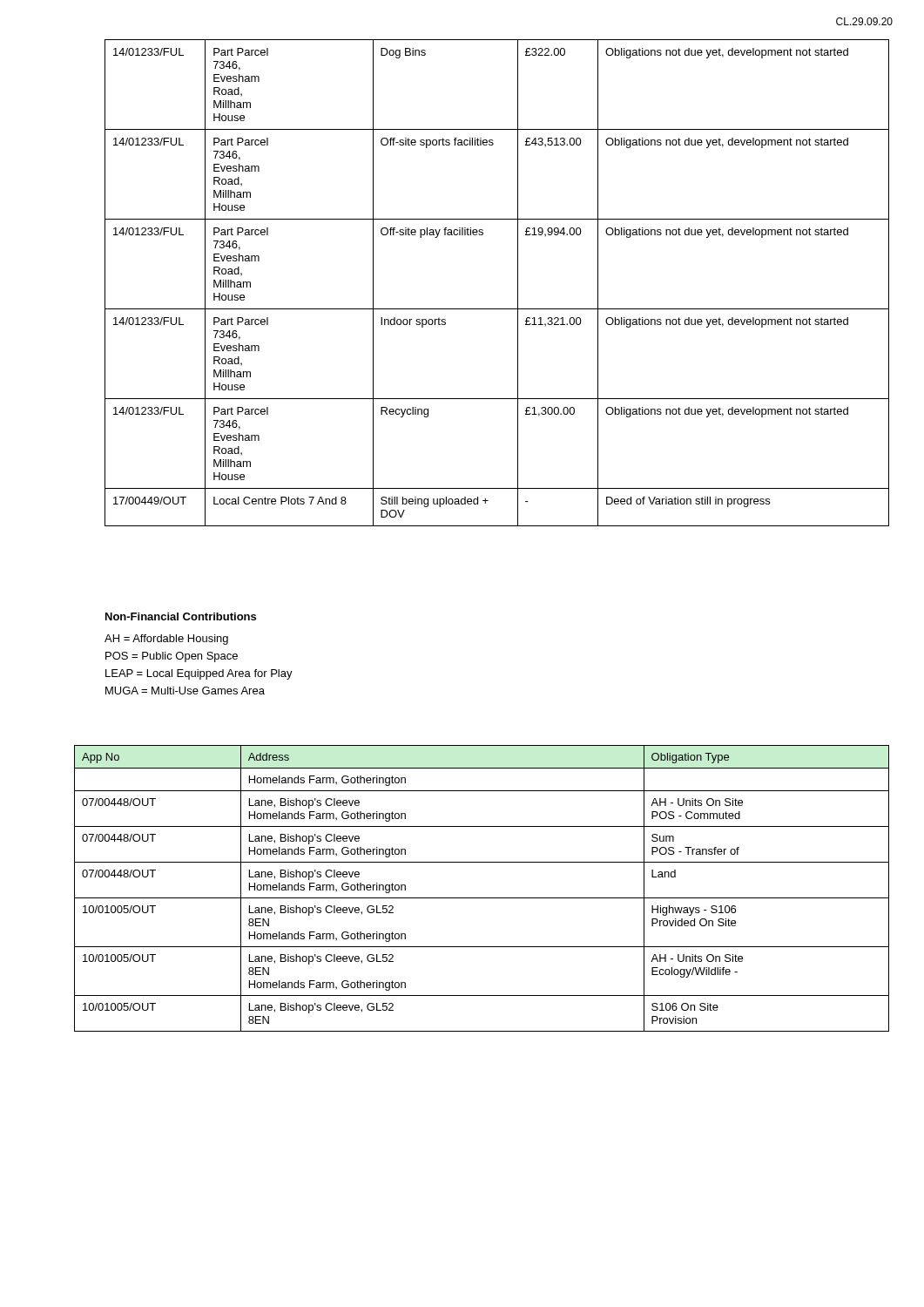Find the section header that says "Non-Financial Contributions"
The image size is (924, 1307).
[x=181, y=617]
